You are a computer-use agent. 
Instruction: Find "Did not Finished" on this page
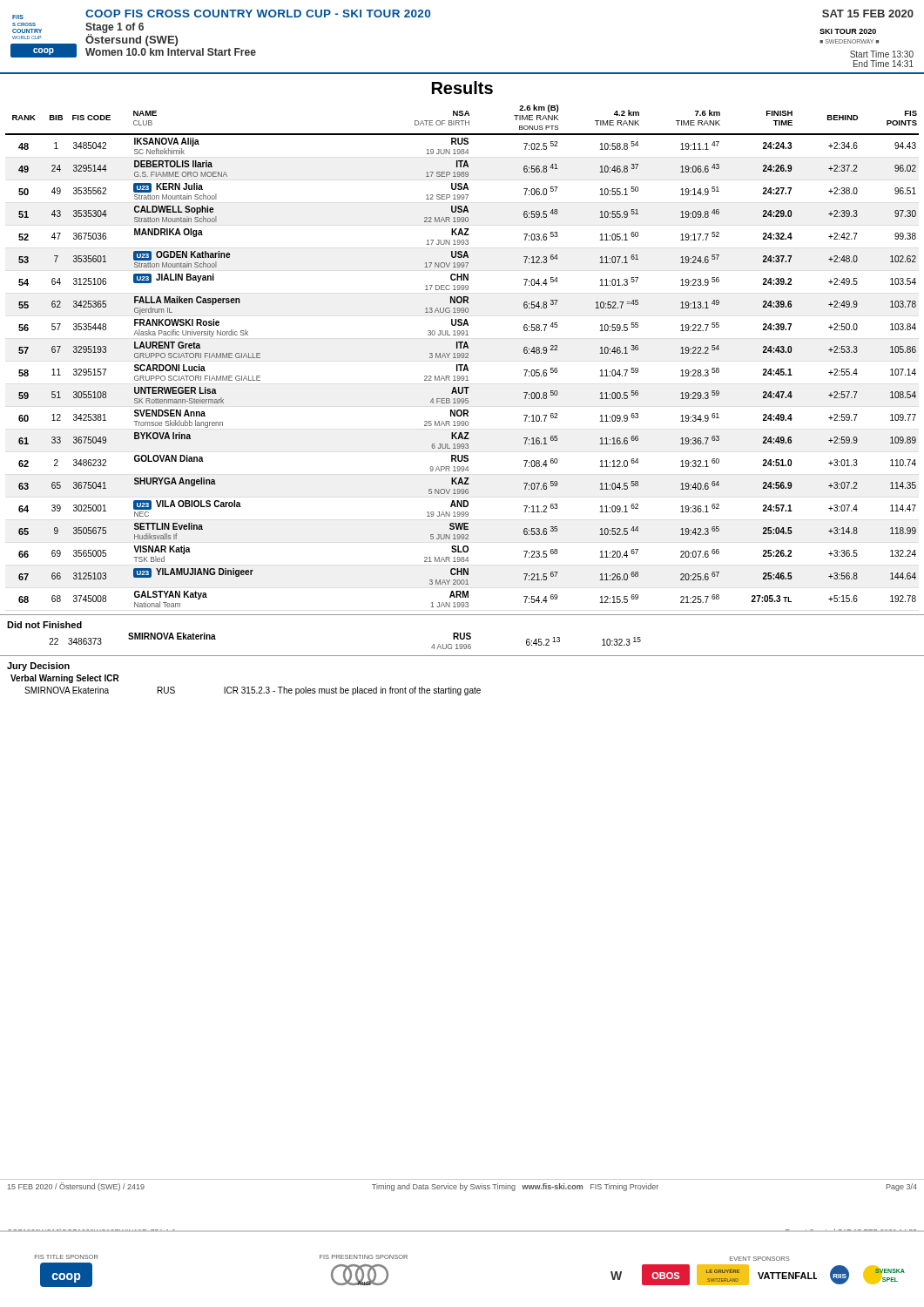[x=44, y=625]
